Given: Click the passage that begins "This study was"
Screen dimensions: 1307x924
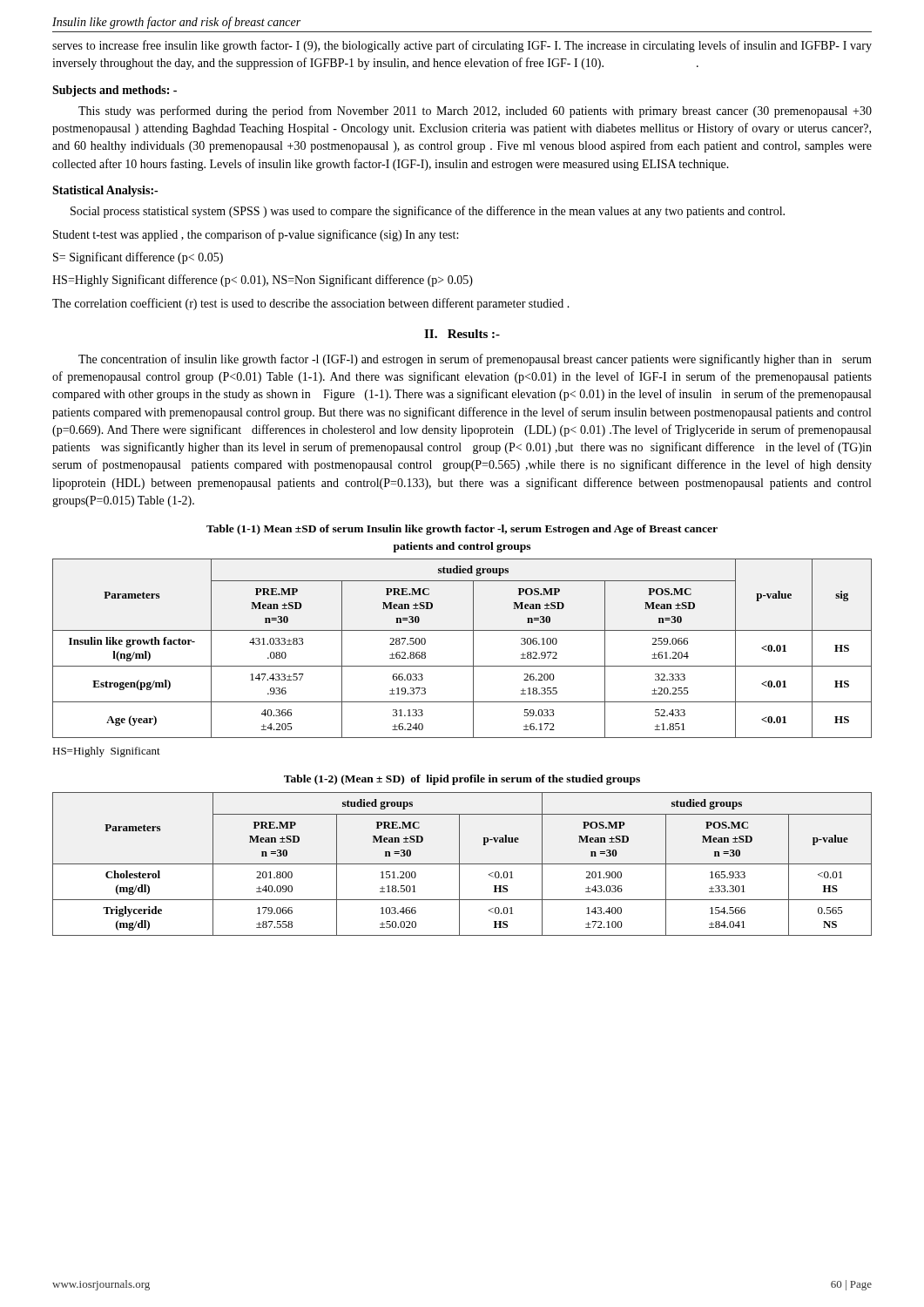Looking at the screenshot, I should click(x=462, y=138).
